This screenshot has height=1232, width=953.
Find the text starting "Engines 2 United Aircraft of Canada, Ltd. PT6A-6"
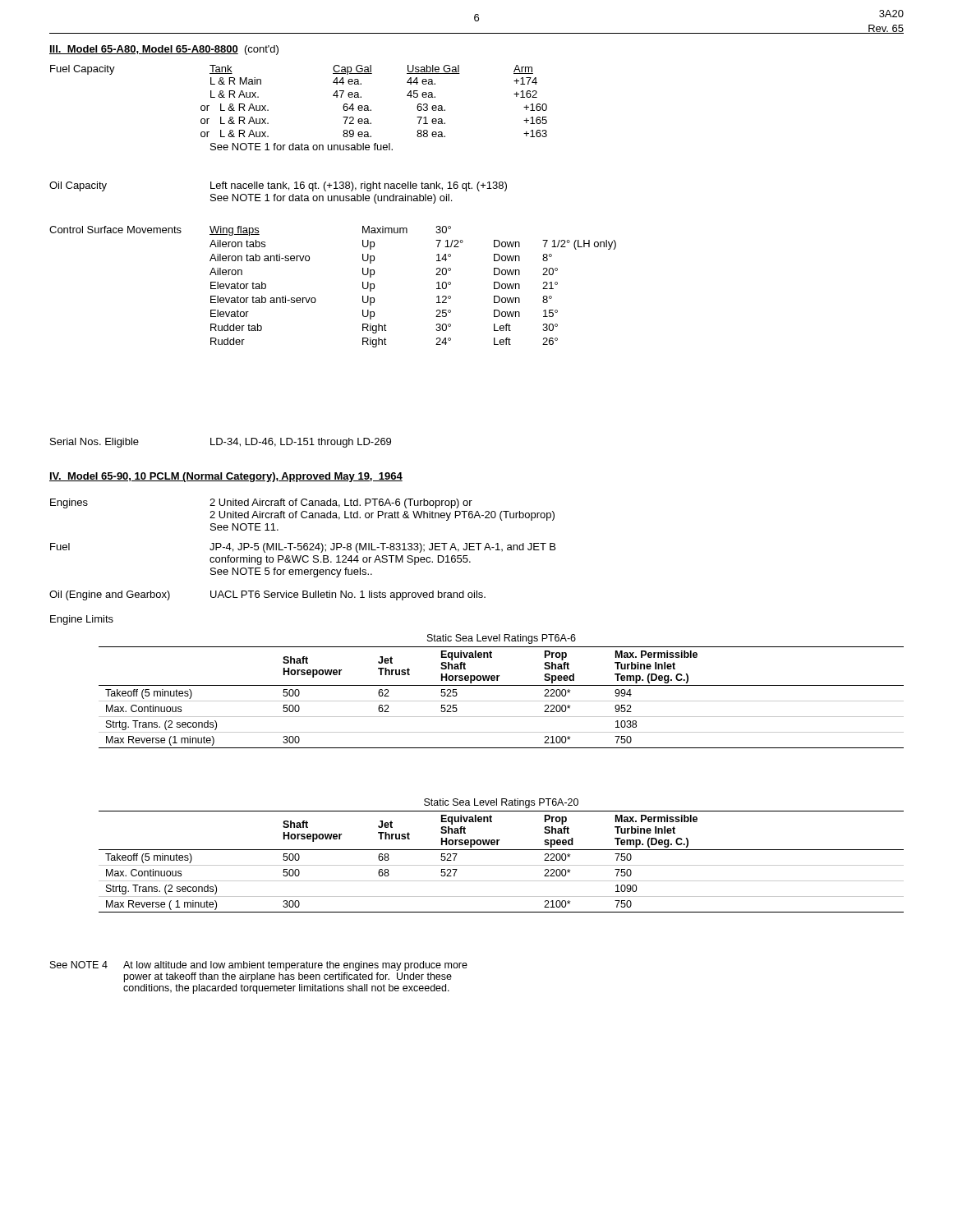476,515
